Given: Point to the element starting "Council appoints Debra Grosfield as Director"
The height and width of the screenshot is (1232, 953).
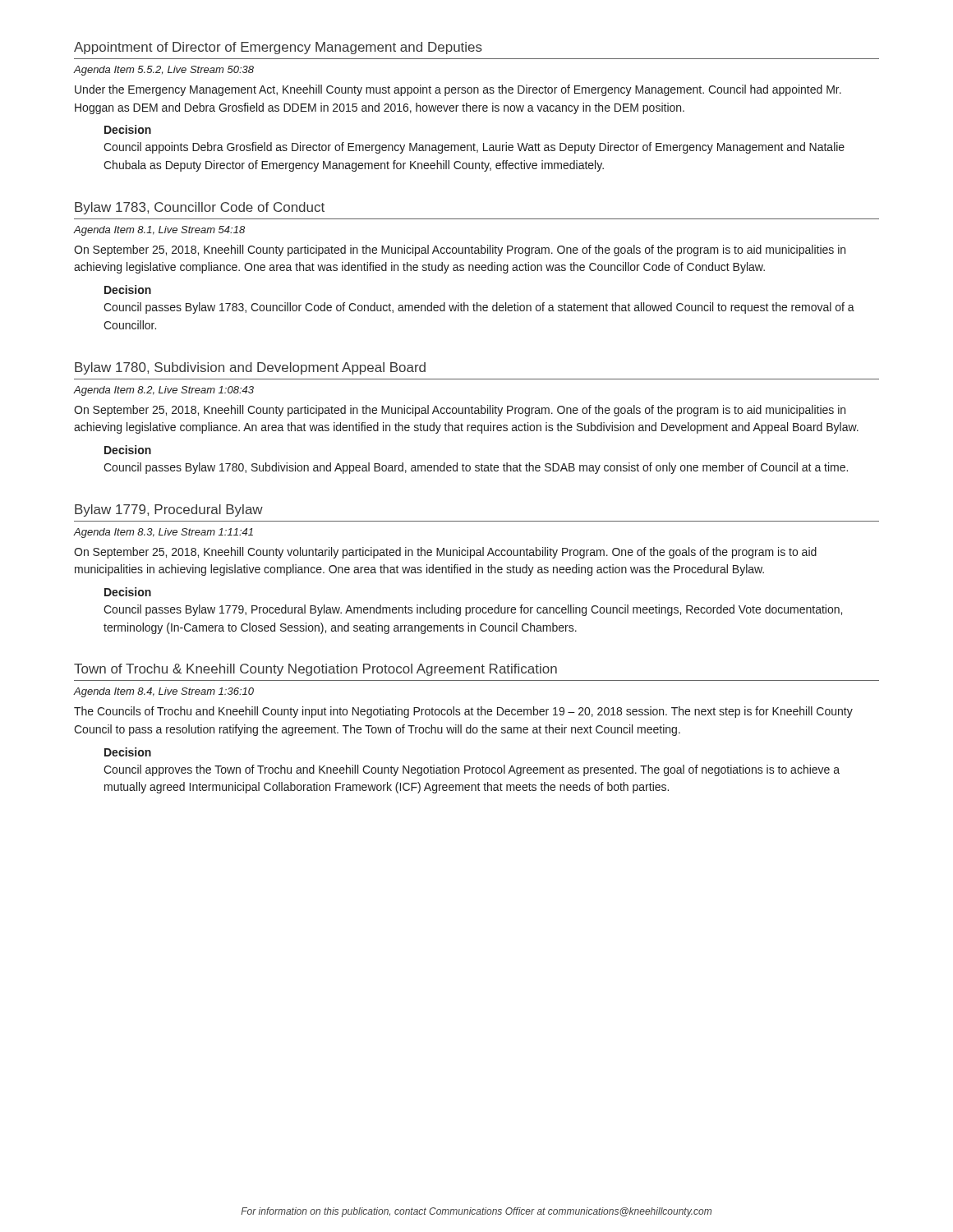Looking at the screenshot, I should coord(474,156).
